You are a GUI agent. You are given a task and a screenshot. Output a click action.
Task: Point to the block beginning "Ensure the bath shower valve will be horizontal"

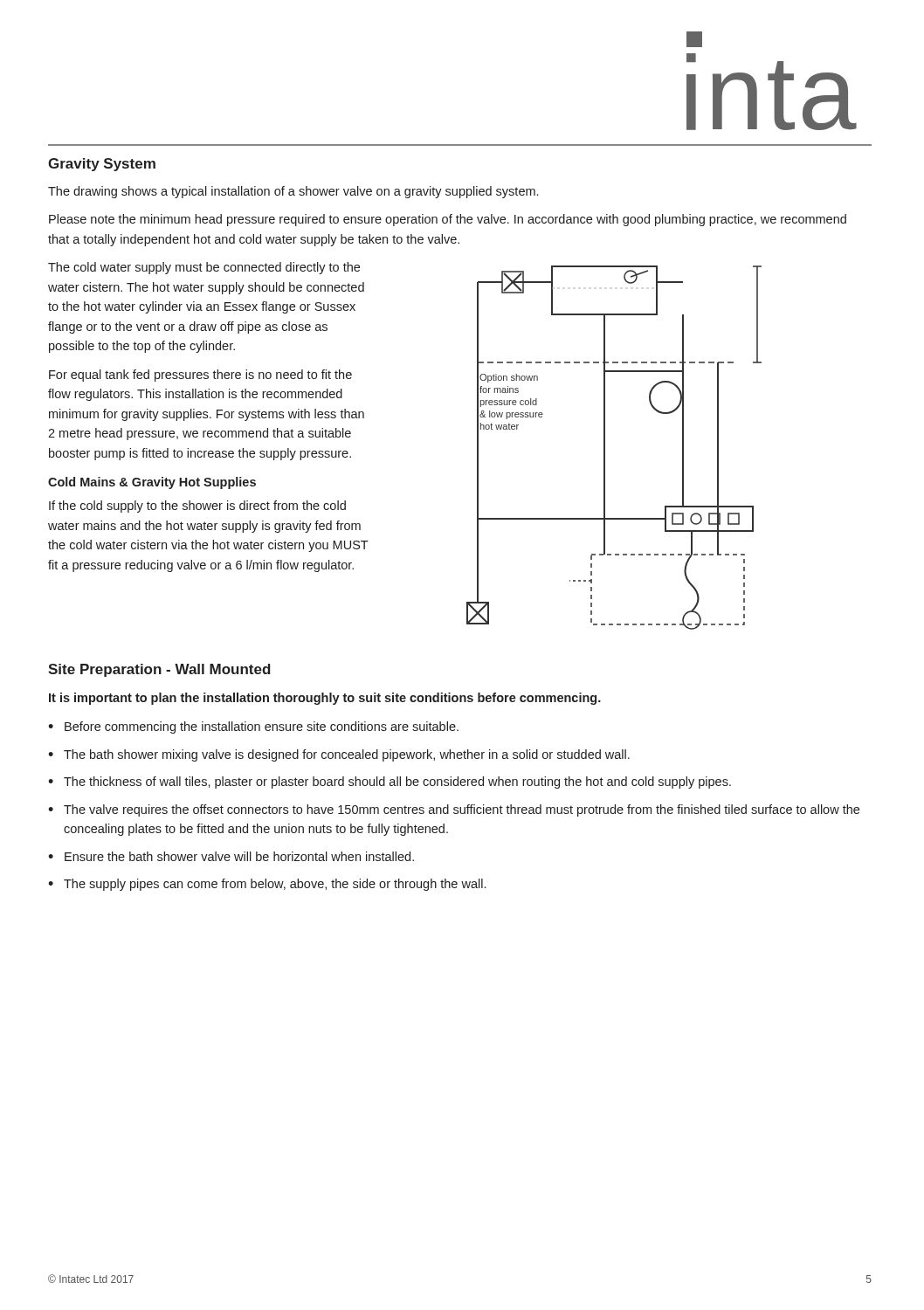click(239, 856)
